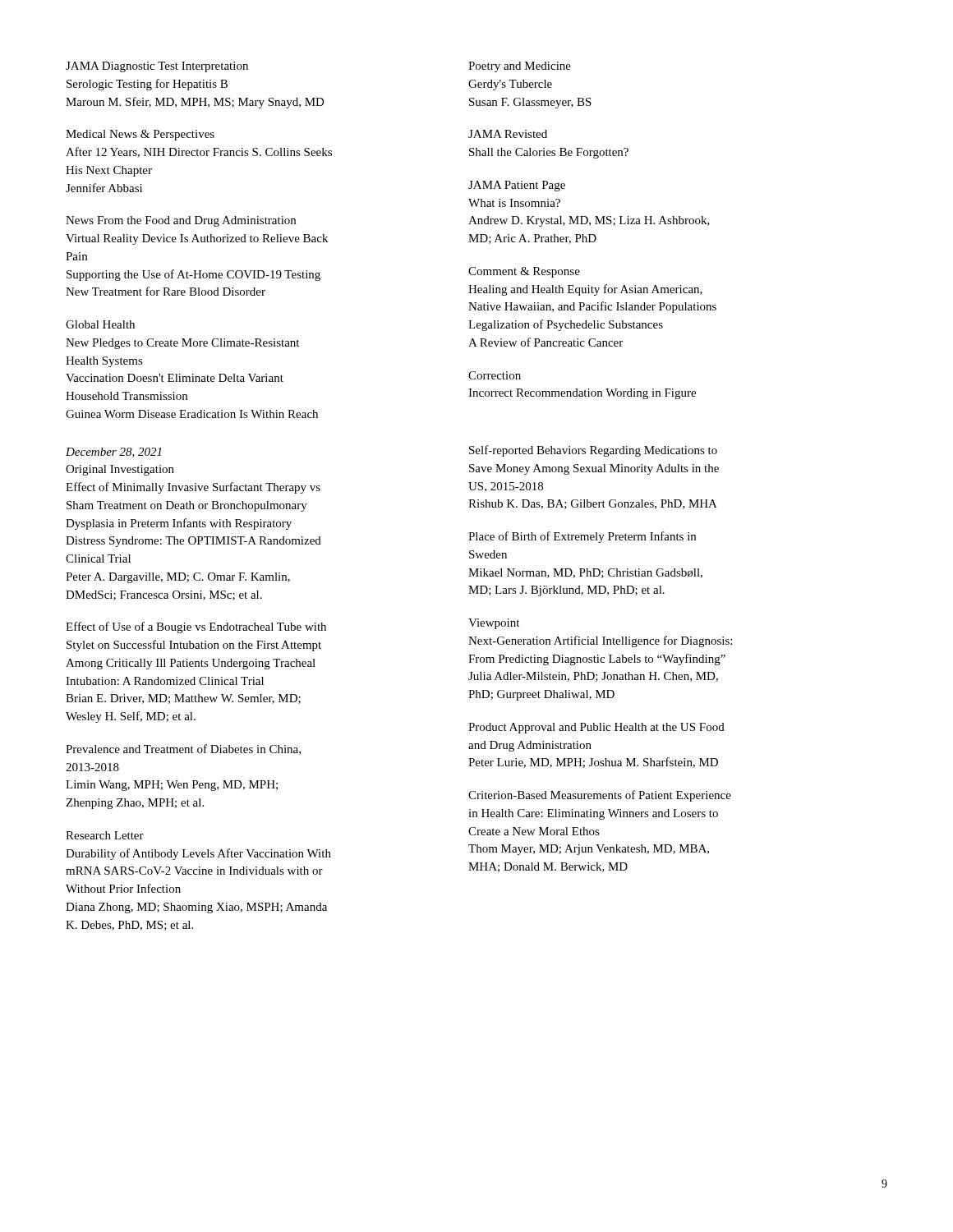Screen dimensions: 1232x953
Task: Click on the list item with the text "Research Letter Durability of Antibody"
Action: (242, 881)
